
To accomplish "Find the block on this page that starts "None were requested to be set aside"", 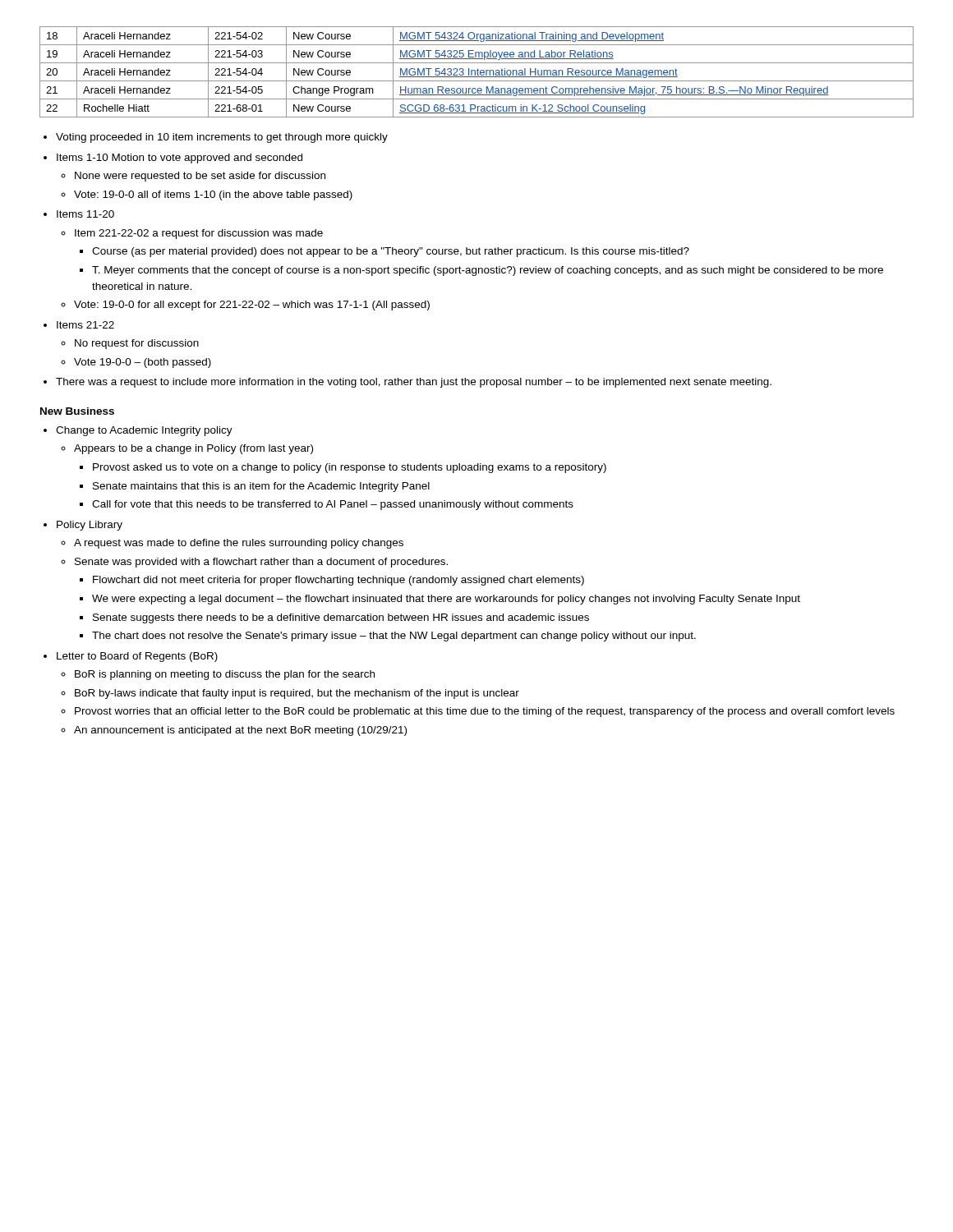I will coord(200,175).
